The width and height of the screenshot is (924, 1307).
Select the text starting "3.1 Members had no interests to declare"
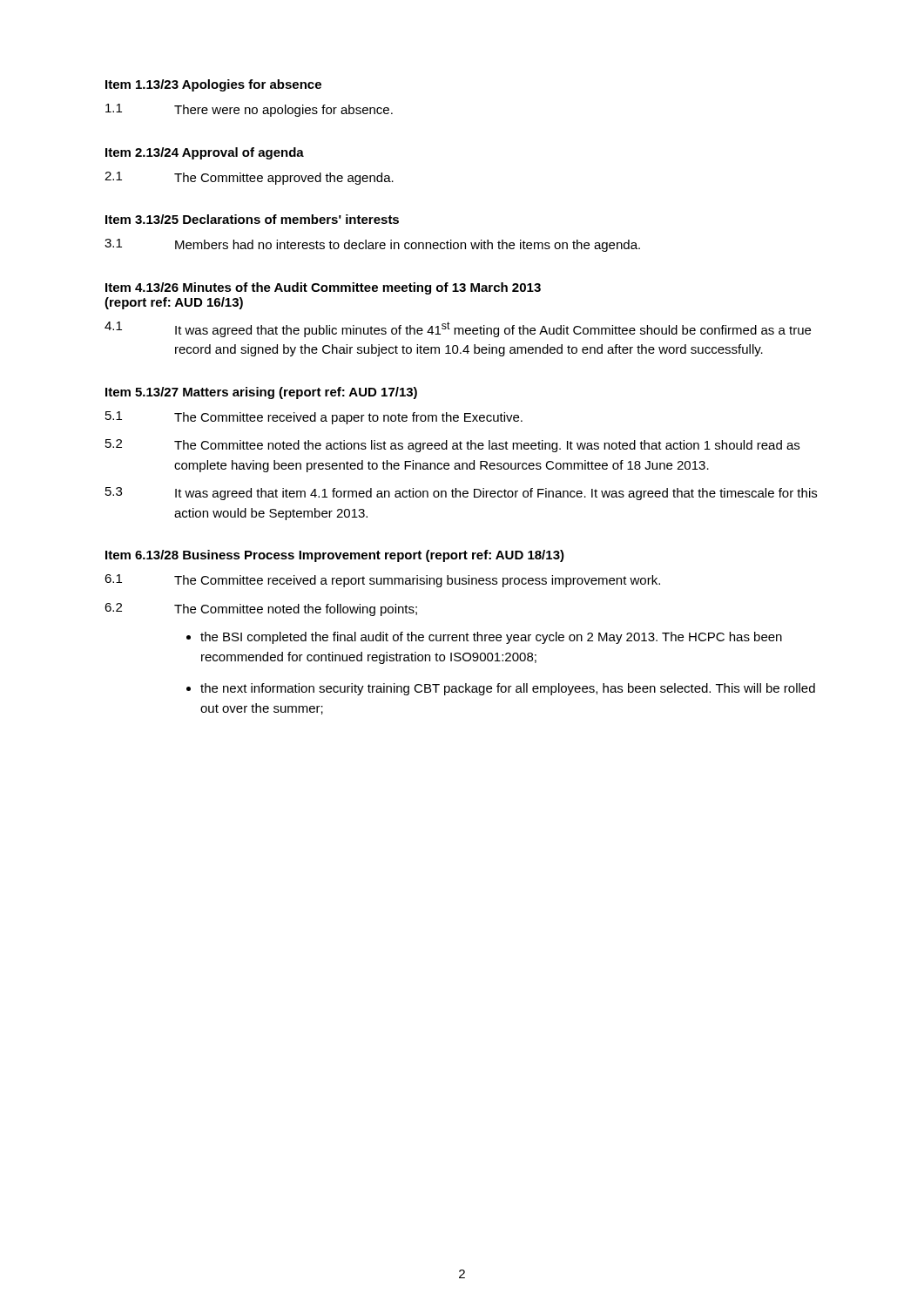(471, 245)
